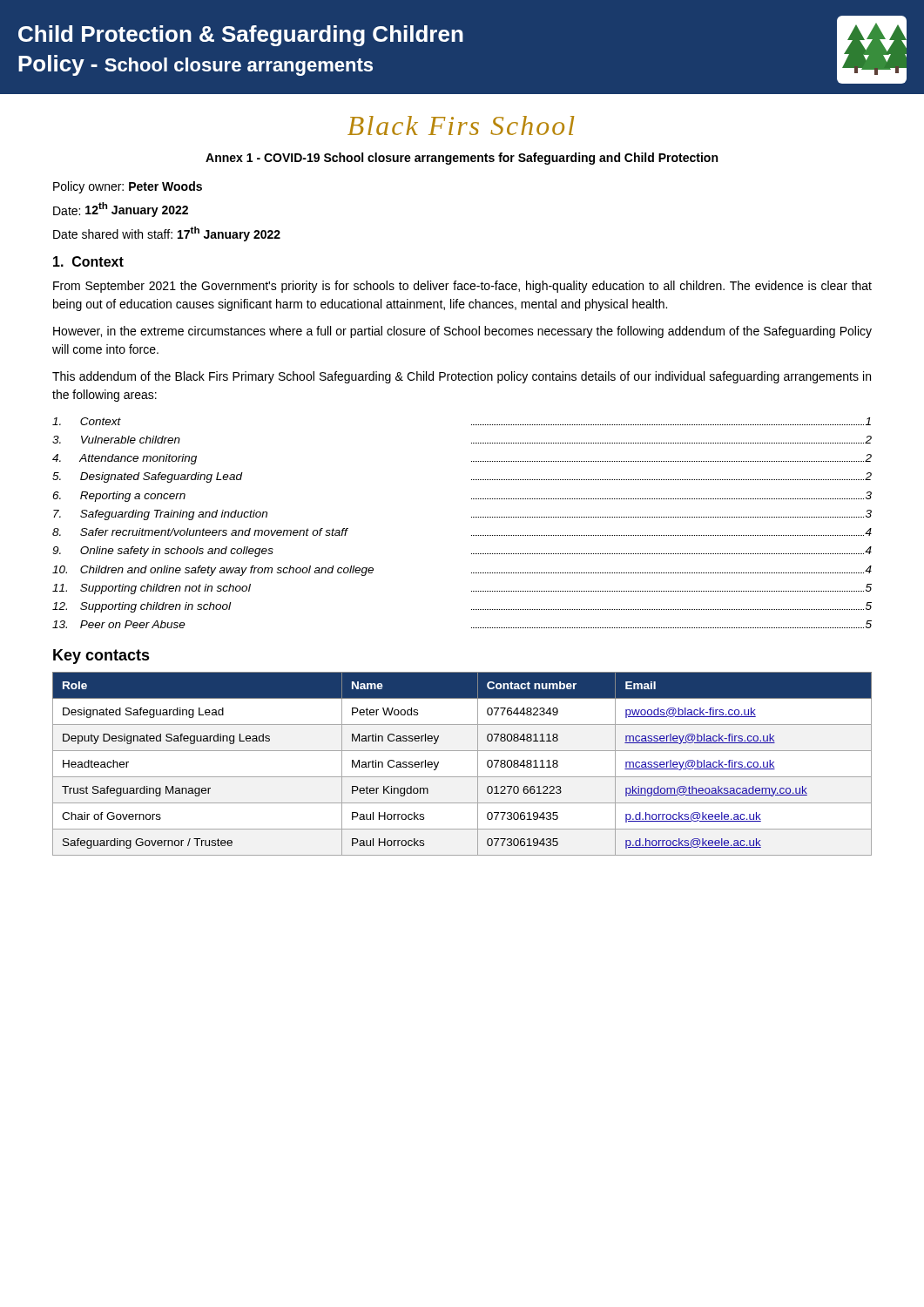This screenshot has width=924, height=1307.
Task: Click on the text block that reads "From September 2021 the Government's"
Action: (x=462, y=295)
